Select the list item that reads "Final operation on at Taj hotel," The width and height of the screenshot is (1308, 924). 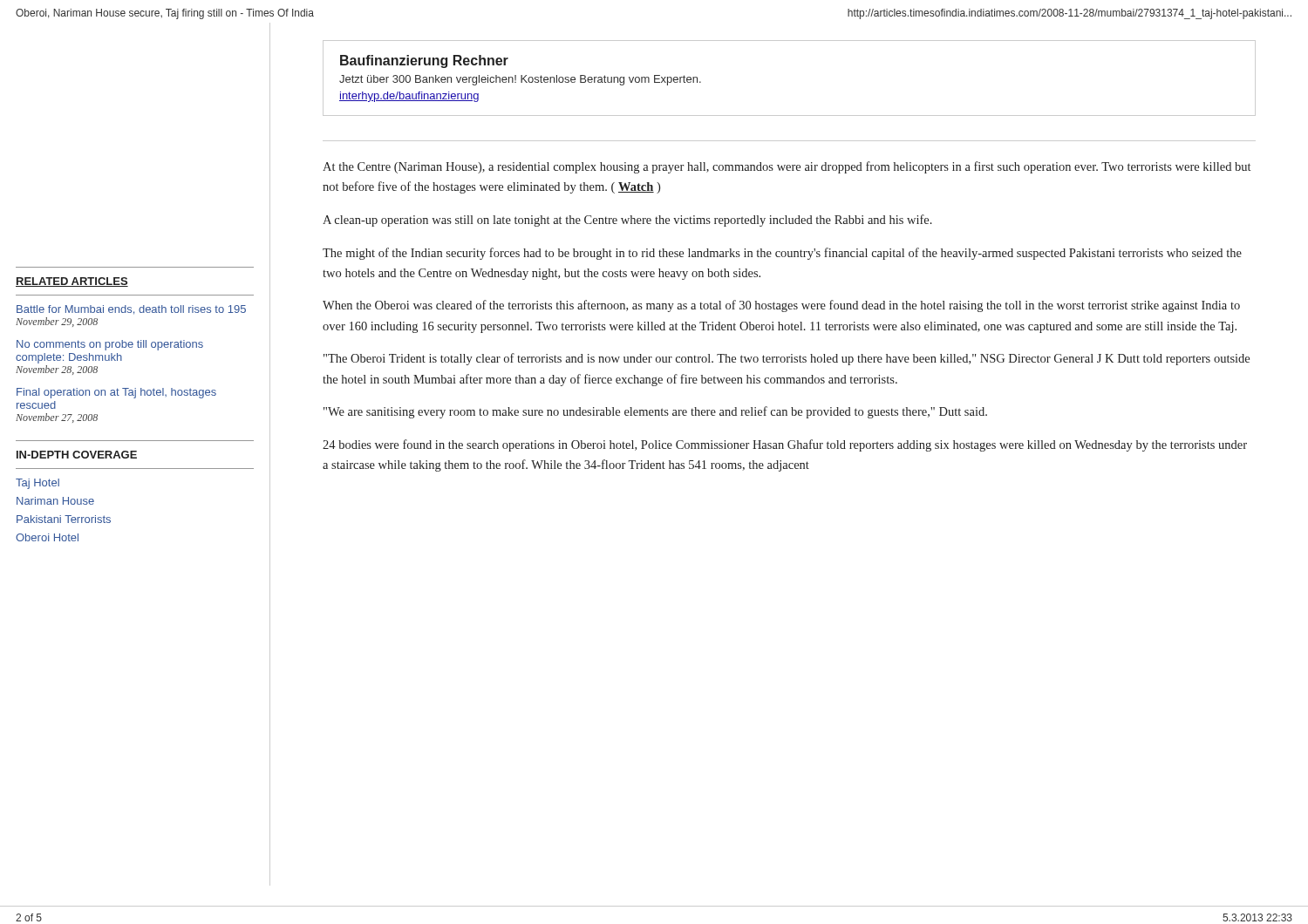pyautogui.click(x=135, y=405)
